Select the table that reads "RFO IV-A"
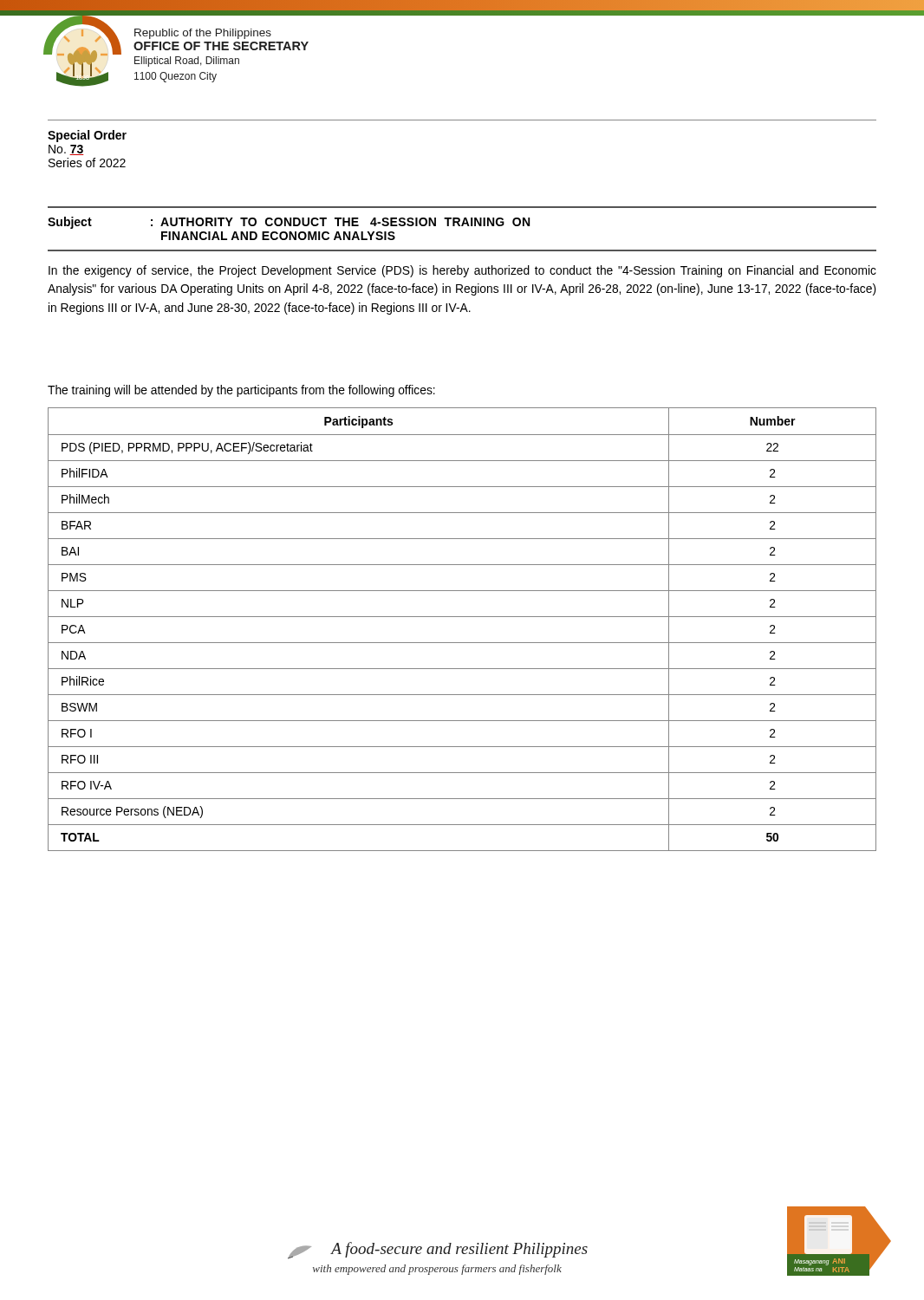Image resolution: width=924 pixels, height=1300 pixels. (x=462, y=629)
